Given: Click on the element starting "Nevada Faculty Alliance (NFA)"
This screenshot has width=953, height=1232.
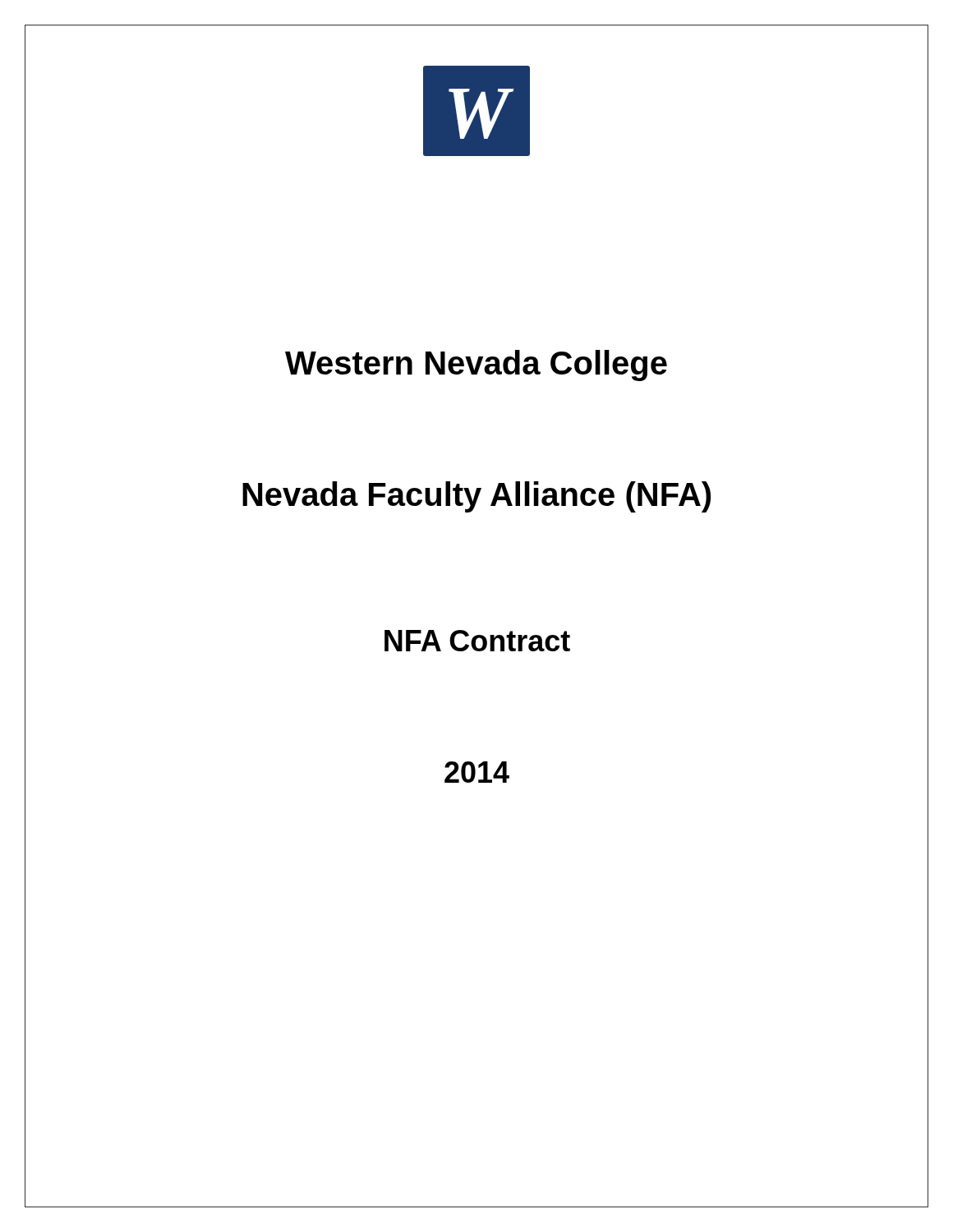Looking at the screenshot, I should click(476, 494).
